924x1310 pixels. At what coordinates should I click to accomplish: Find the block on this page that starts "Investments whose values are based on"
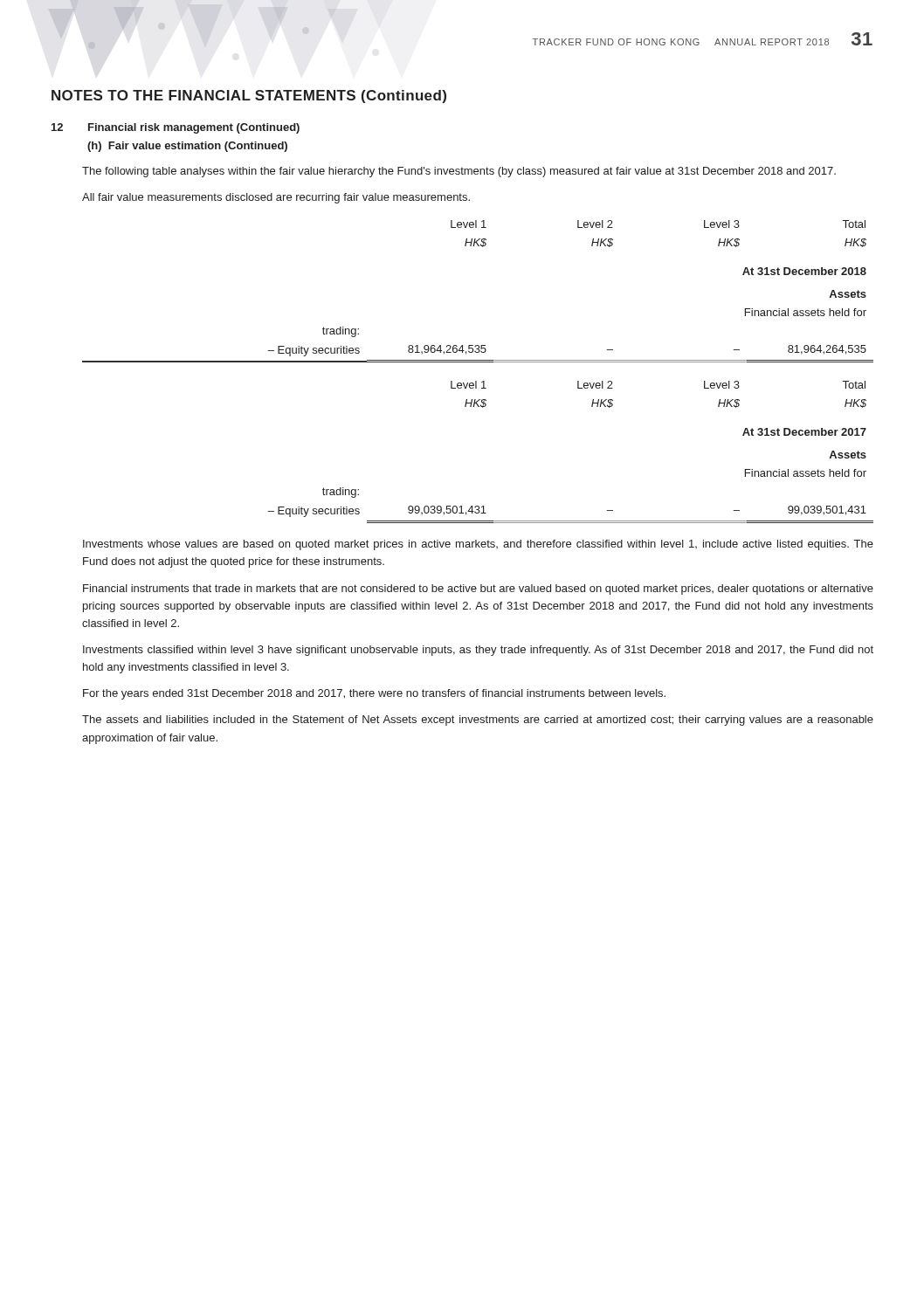pyautogui.click(x=478, y=553)
